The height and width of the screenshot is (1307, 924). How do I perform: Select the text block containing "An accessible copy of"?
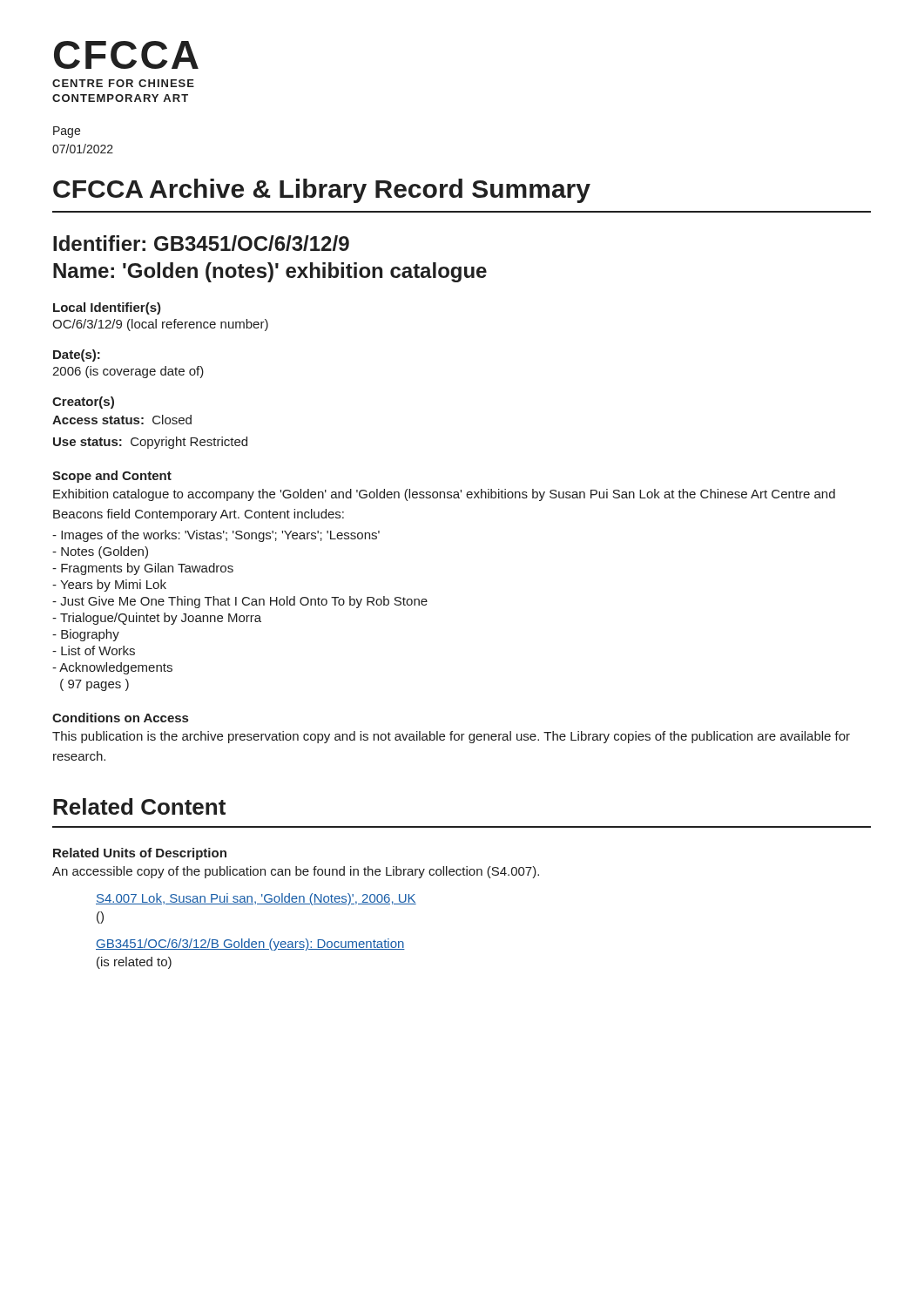tap(296, 871)
